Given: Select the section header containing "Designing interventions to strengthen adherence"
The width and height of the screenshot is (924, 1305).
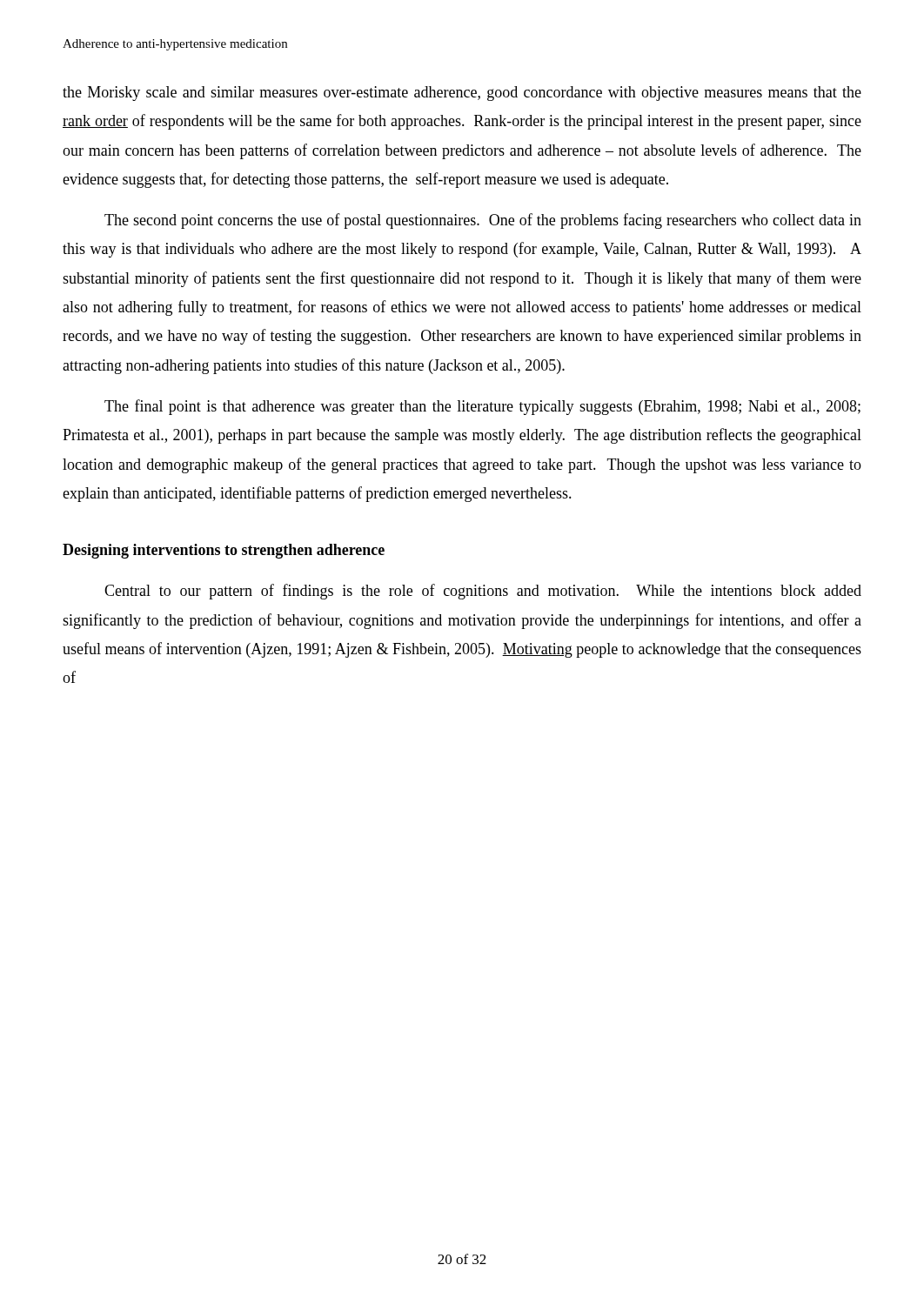Looking at the screenshot, I should 224,550.
